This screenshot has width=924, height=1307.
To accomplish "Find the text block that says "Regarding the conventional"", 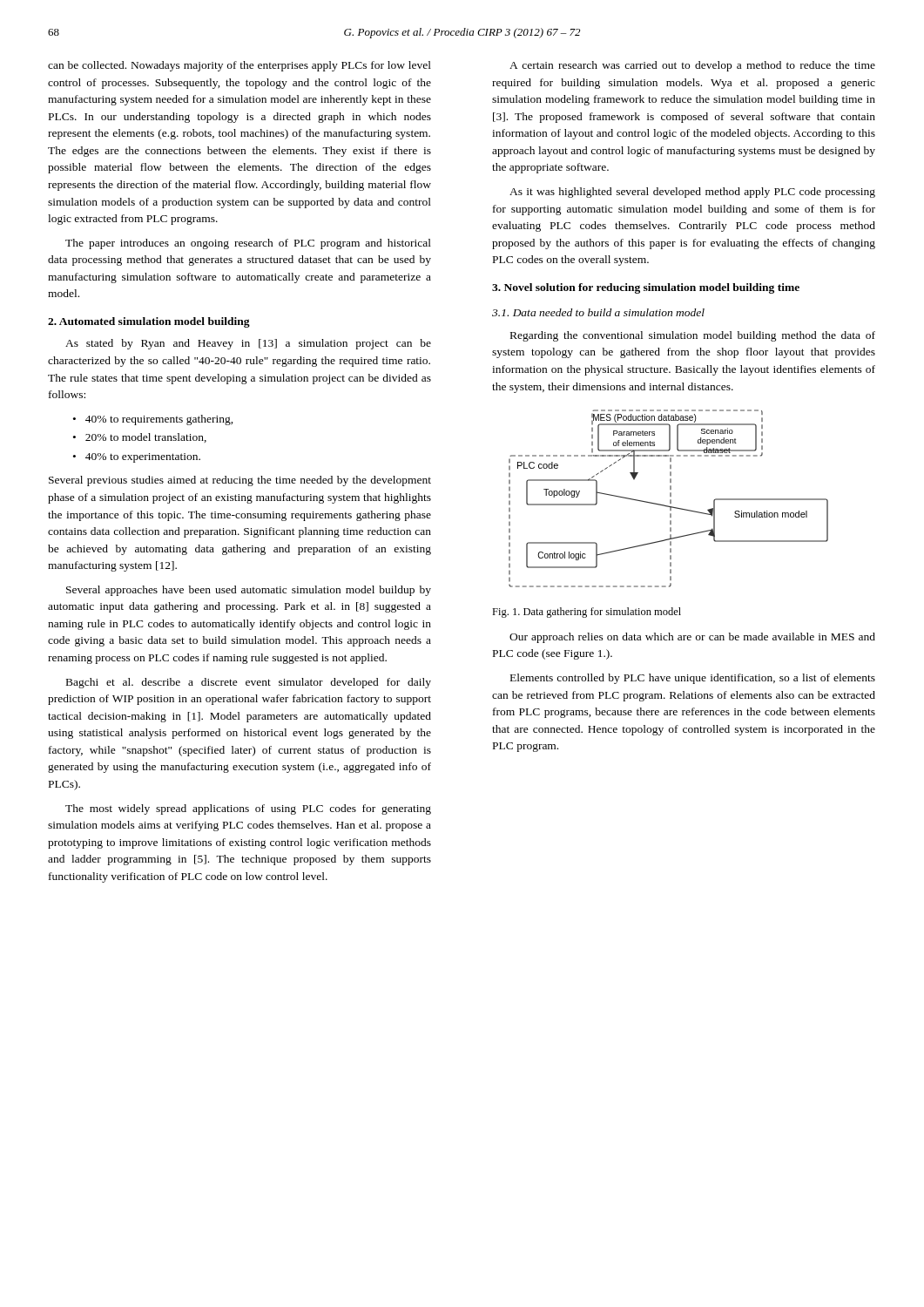I will [684, 361].
